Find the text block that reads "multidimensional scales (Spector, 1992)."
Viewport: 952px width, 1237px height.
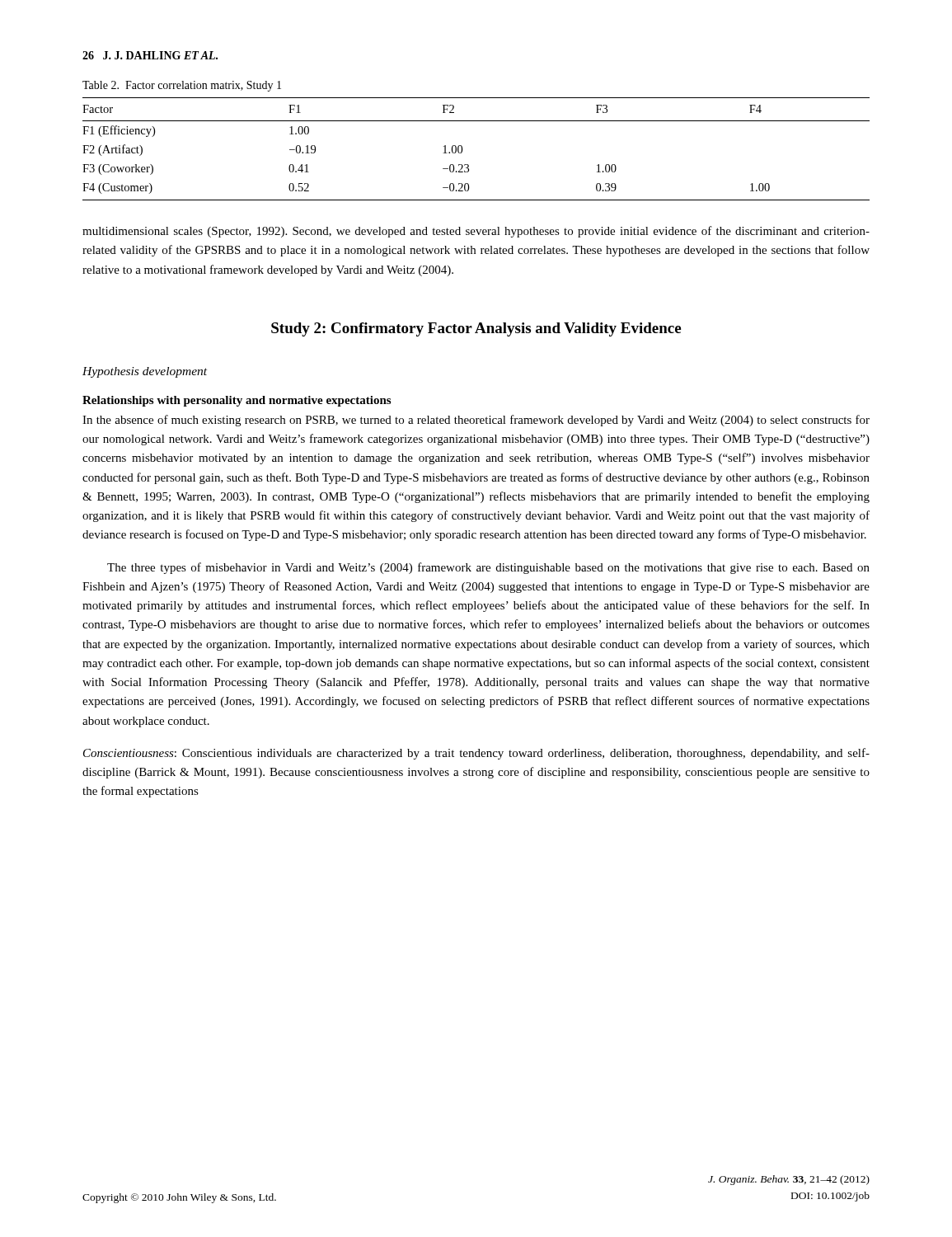click(476, 250)
